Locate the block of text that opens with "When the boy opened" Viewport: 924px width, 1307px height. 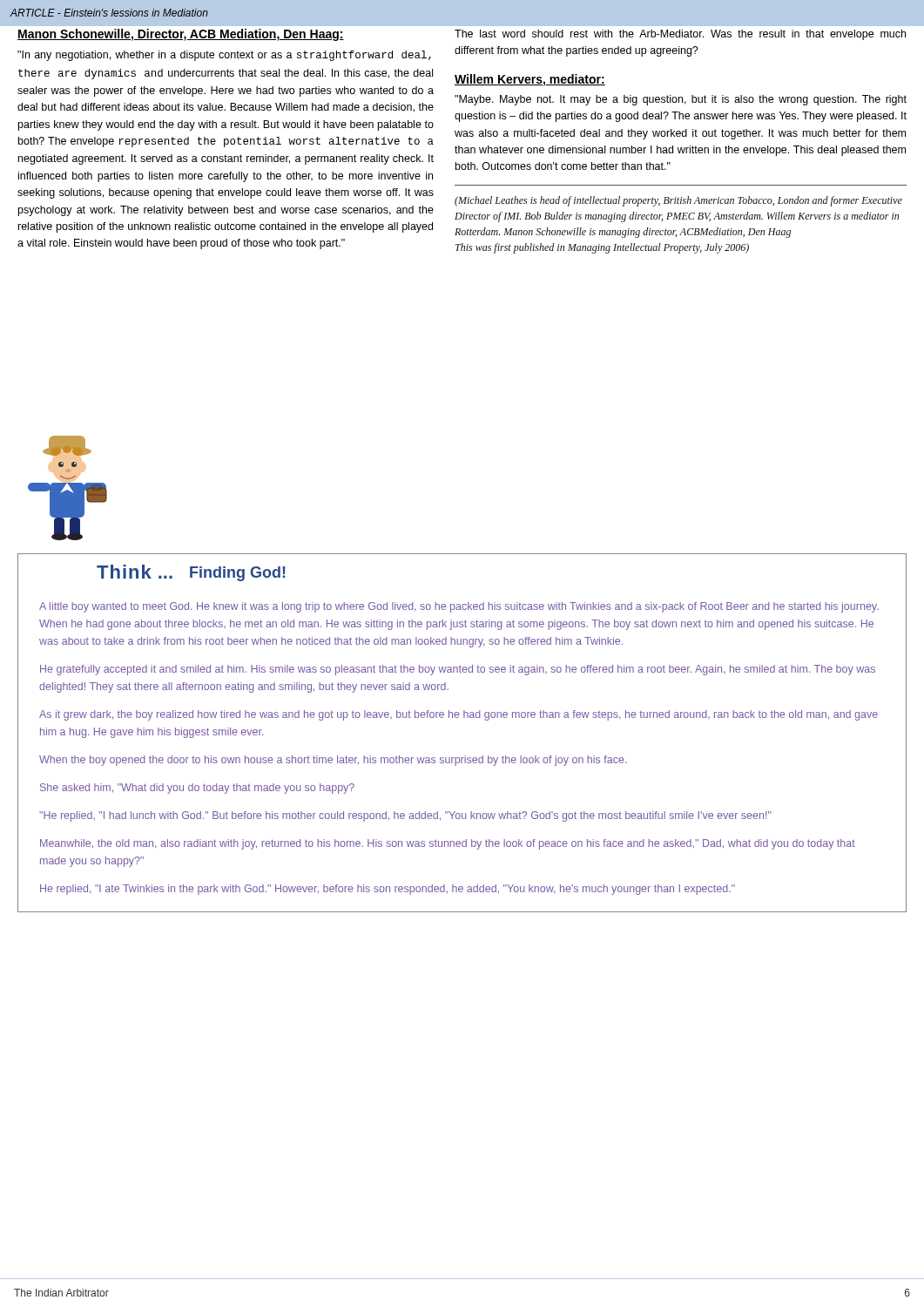333,760
